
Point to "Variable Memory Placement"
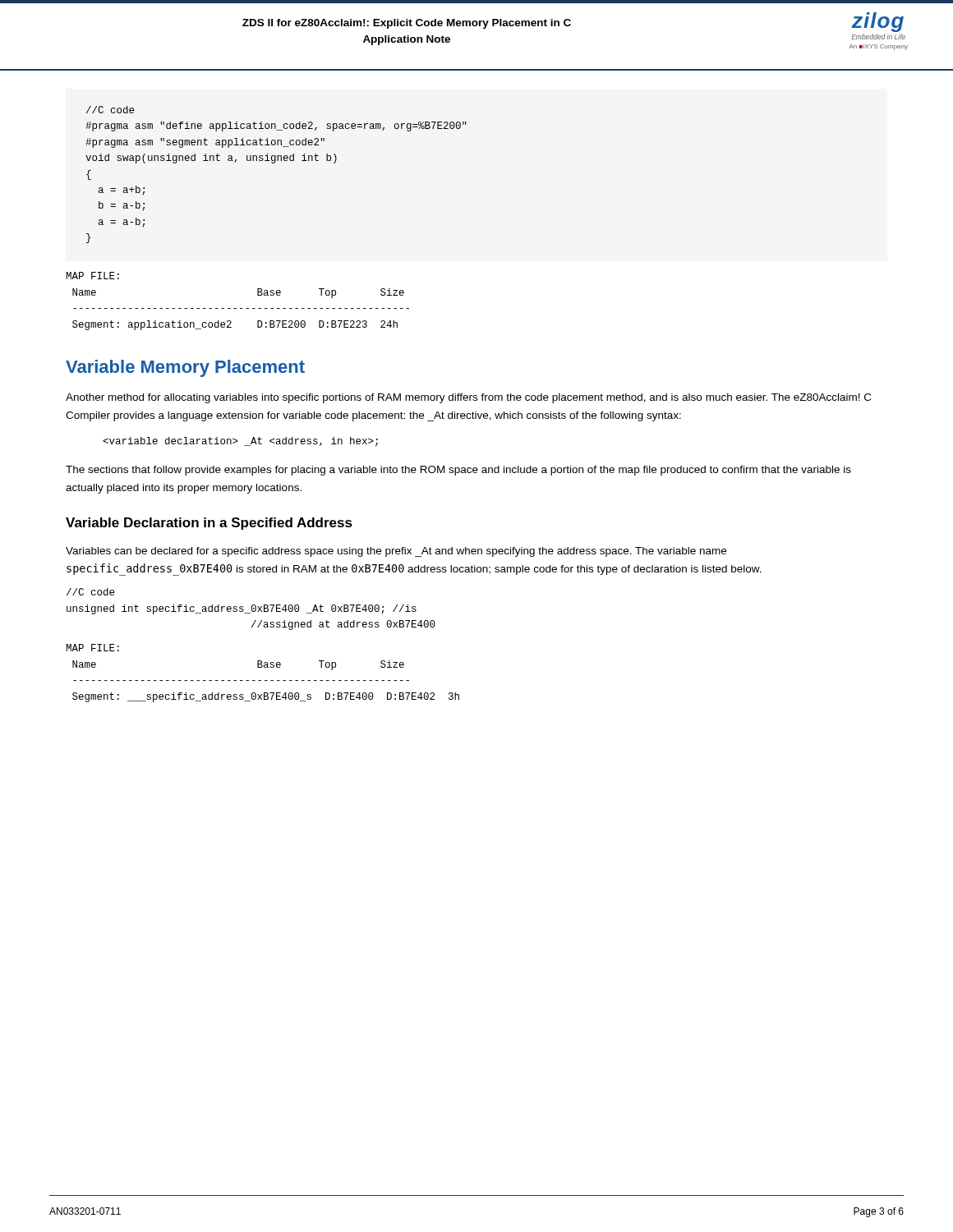pyautogui.click(x=185, y=368)
